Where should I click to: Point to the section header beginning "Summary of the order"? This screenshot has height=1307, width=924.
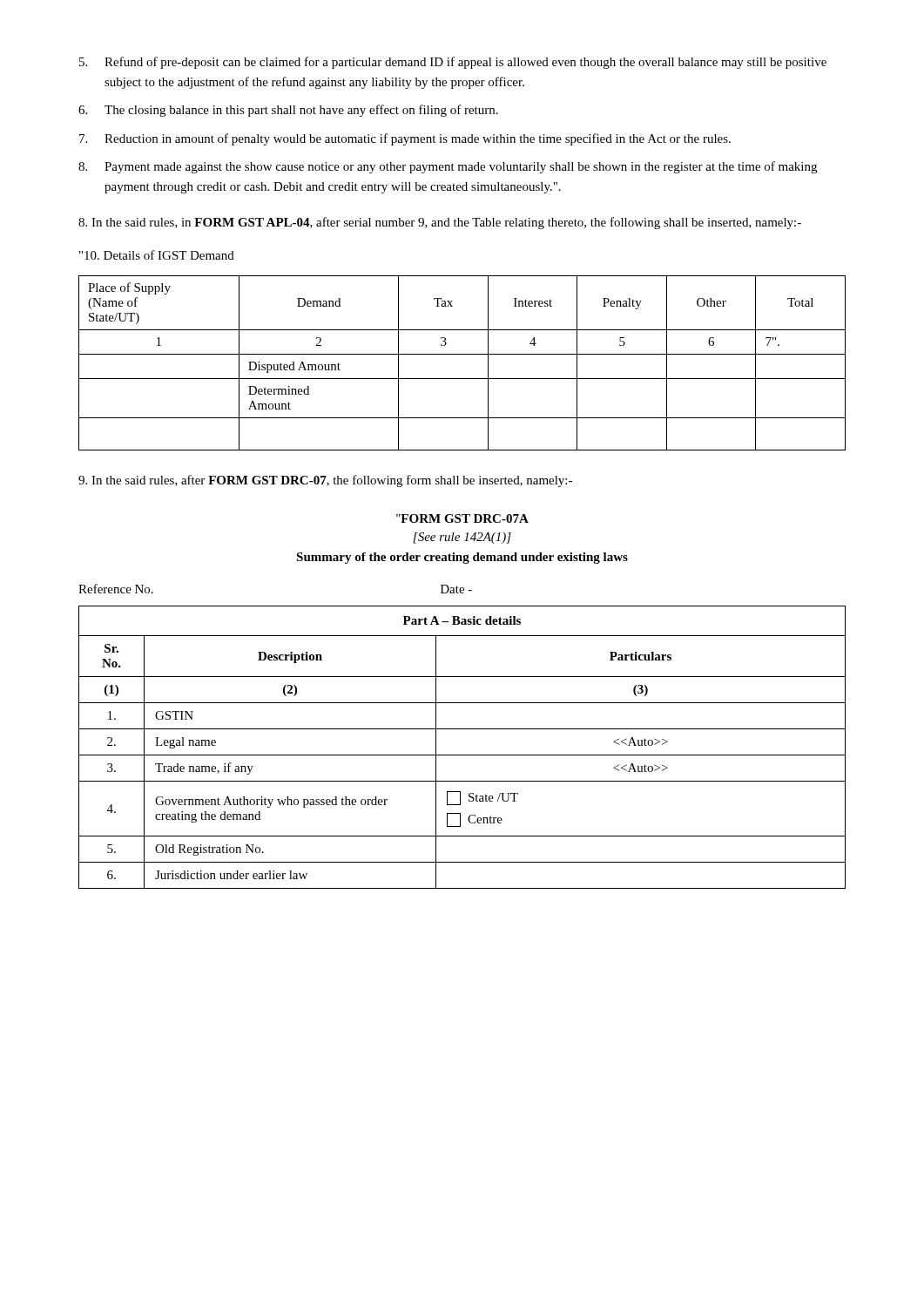click(x=462, y=557)
